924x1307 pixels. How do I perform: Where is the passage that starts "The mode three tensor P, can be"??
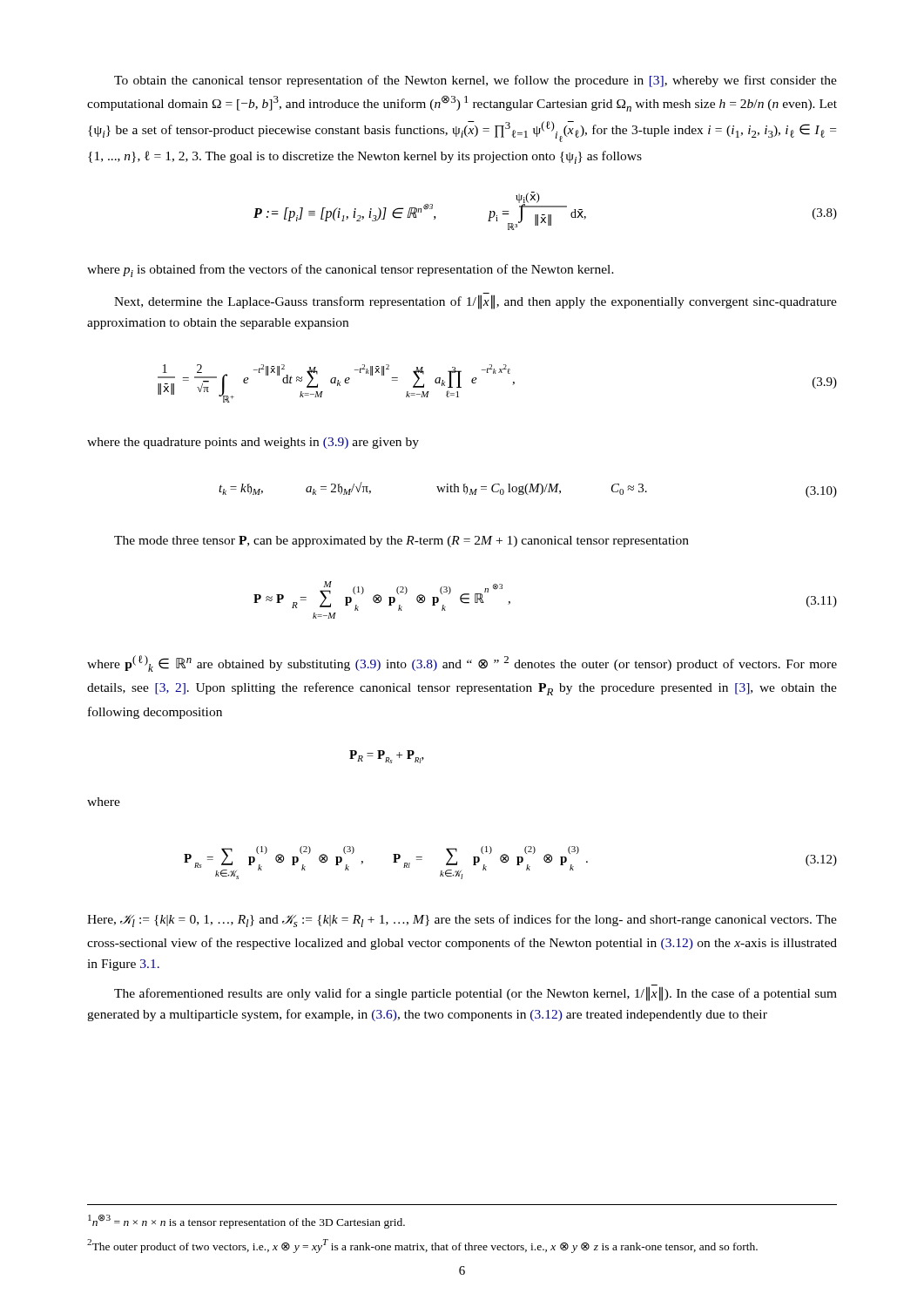pos(462,540)
